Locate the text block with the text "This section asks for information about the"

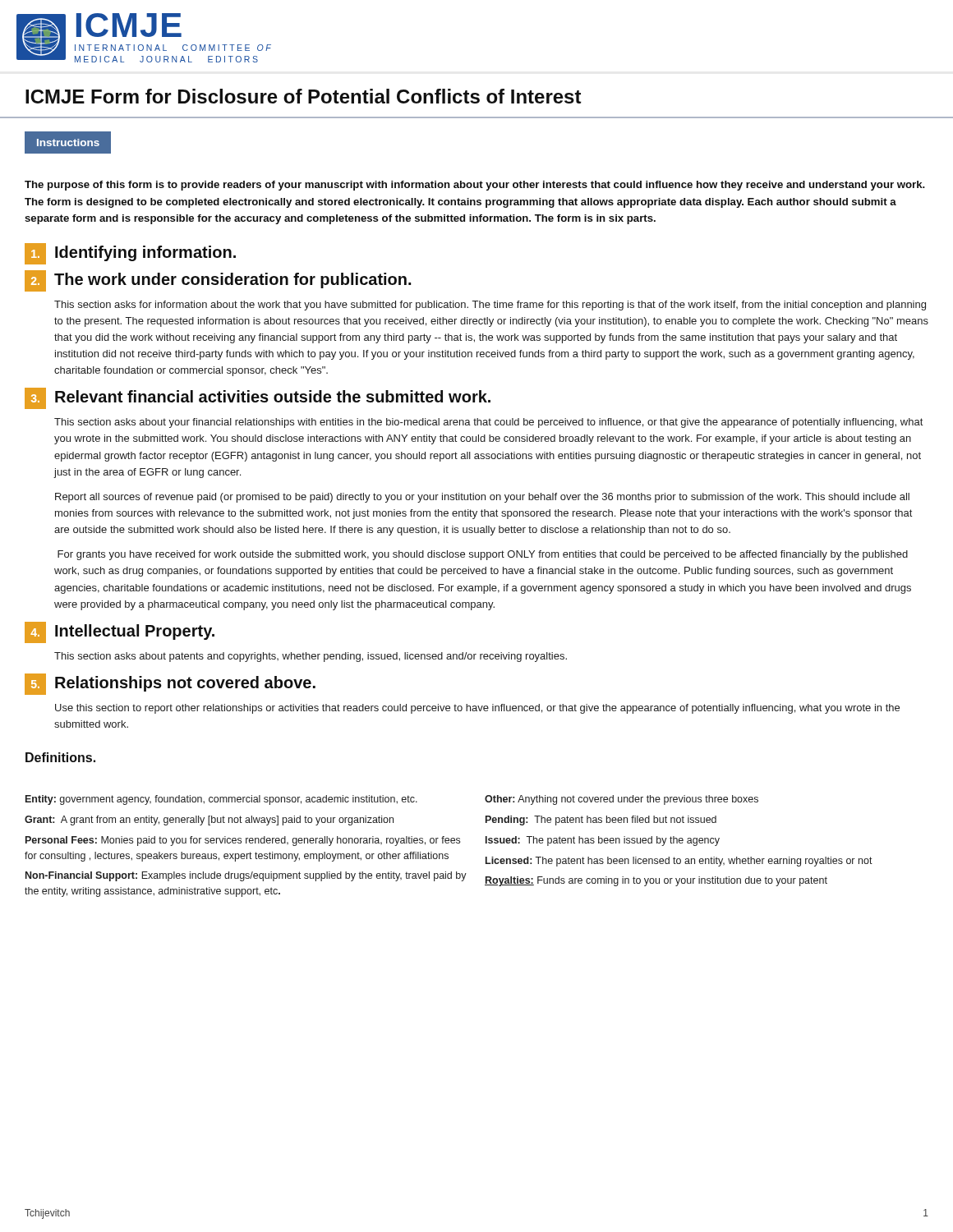click(x=491, y=338)
